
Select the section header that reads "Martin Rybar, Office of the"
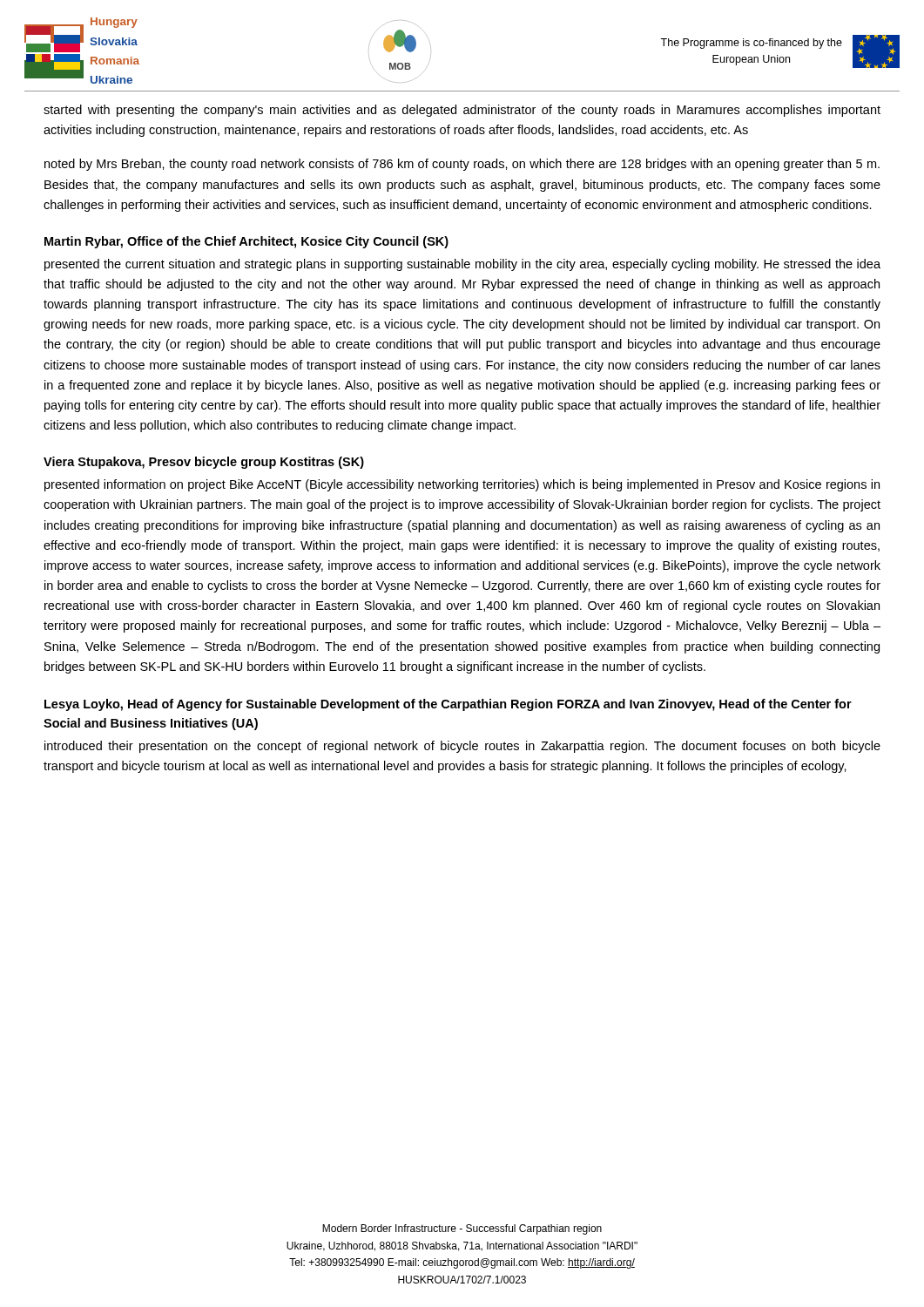(246, 241)
